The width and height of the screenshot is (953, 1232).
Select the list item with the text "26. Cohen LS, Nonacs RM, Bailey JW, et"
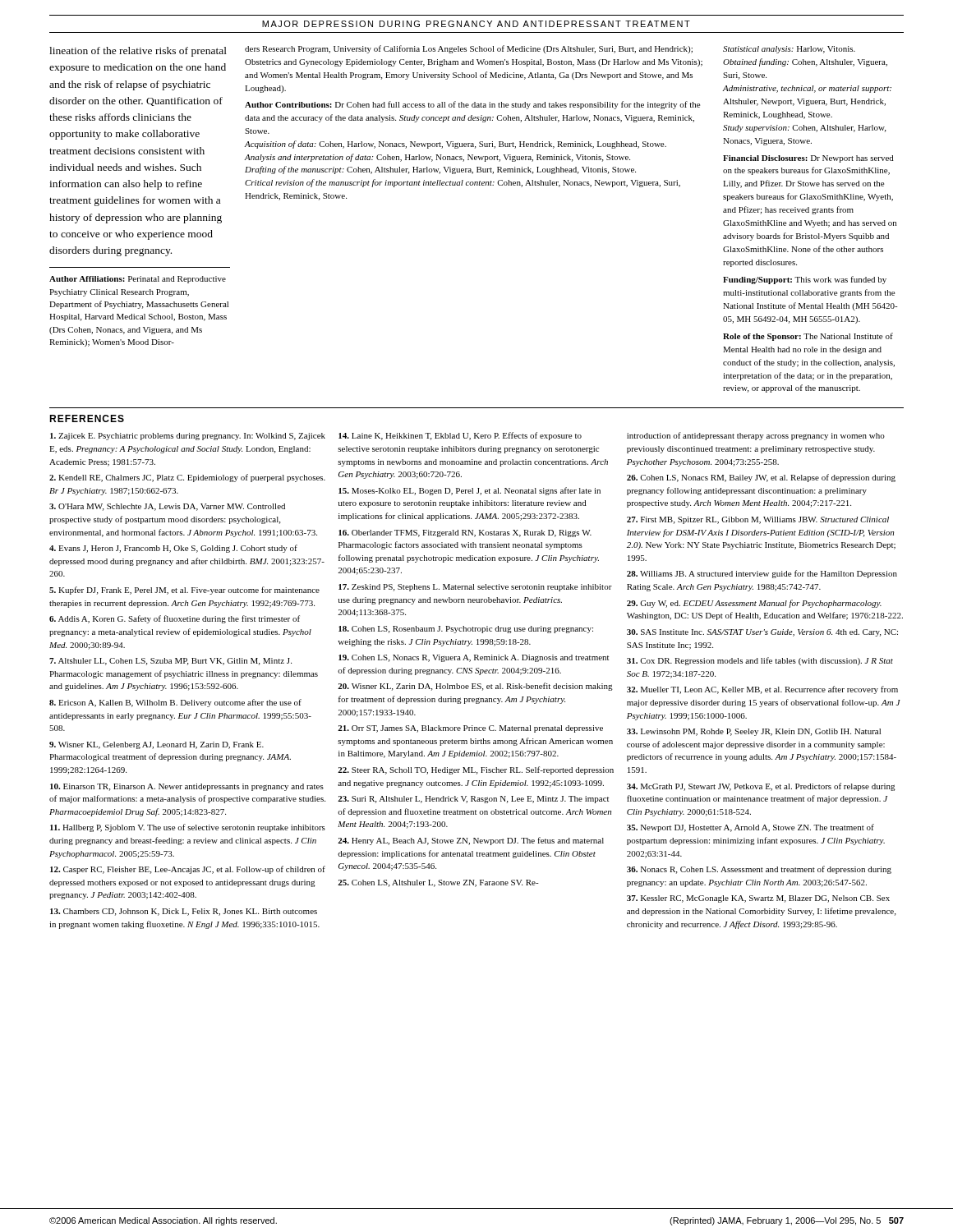coord(761,490)
